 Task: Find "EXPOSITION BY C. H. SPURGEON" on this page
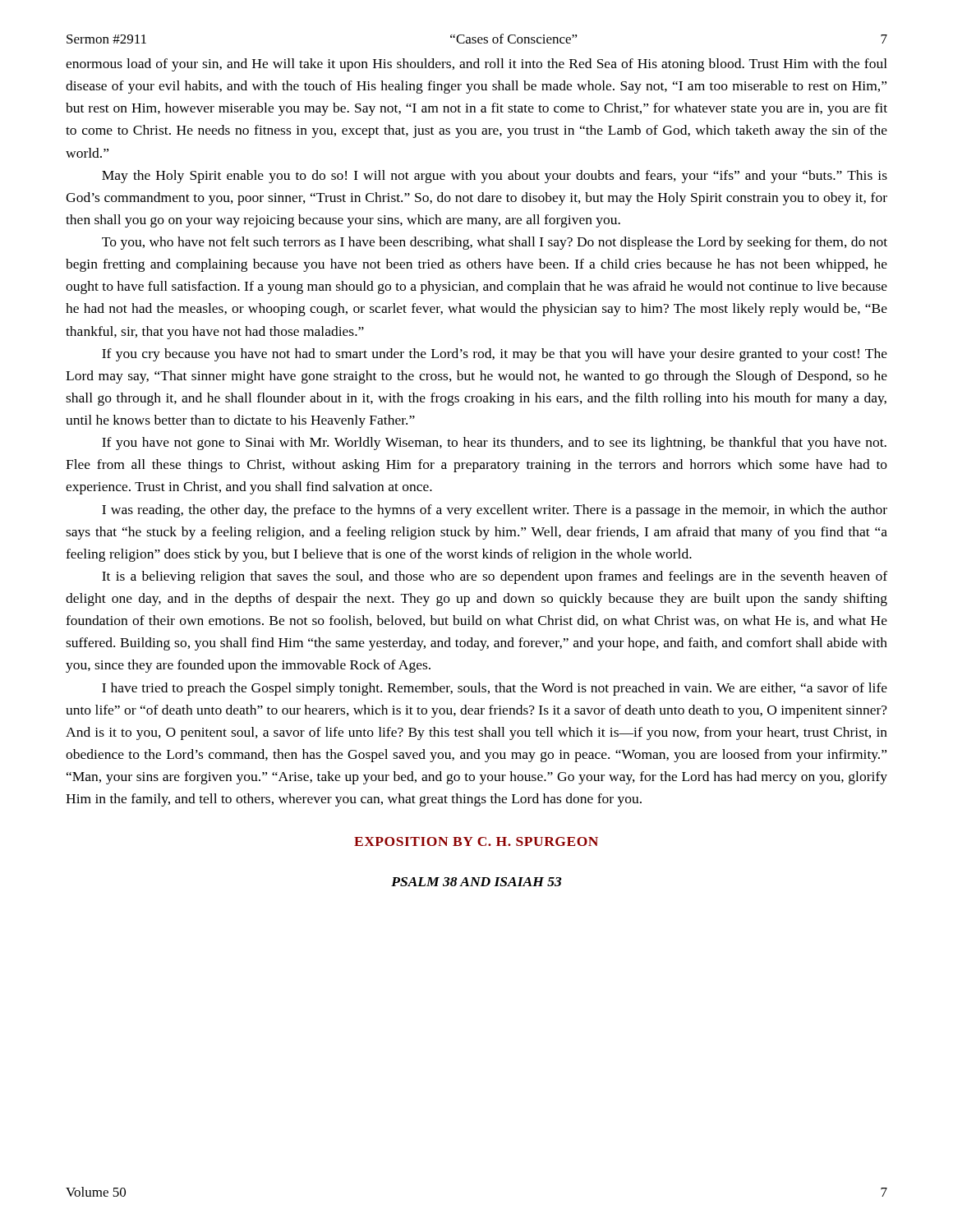(x=476, y=841)
